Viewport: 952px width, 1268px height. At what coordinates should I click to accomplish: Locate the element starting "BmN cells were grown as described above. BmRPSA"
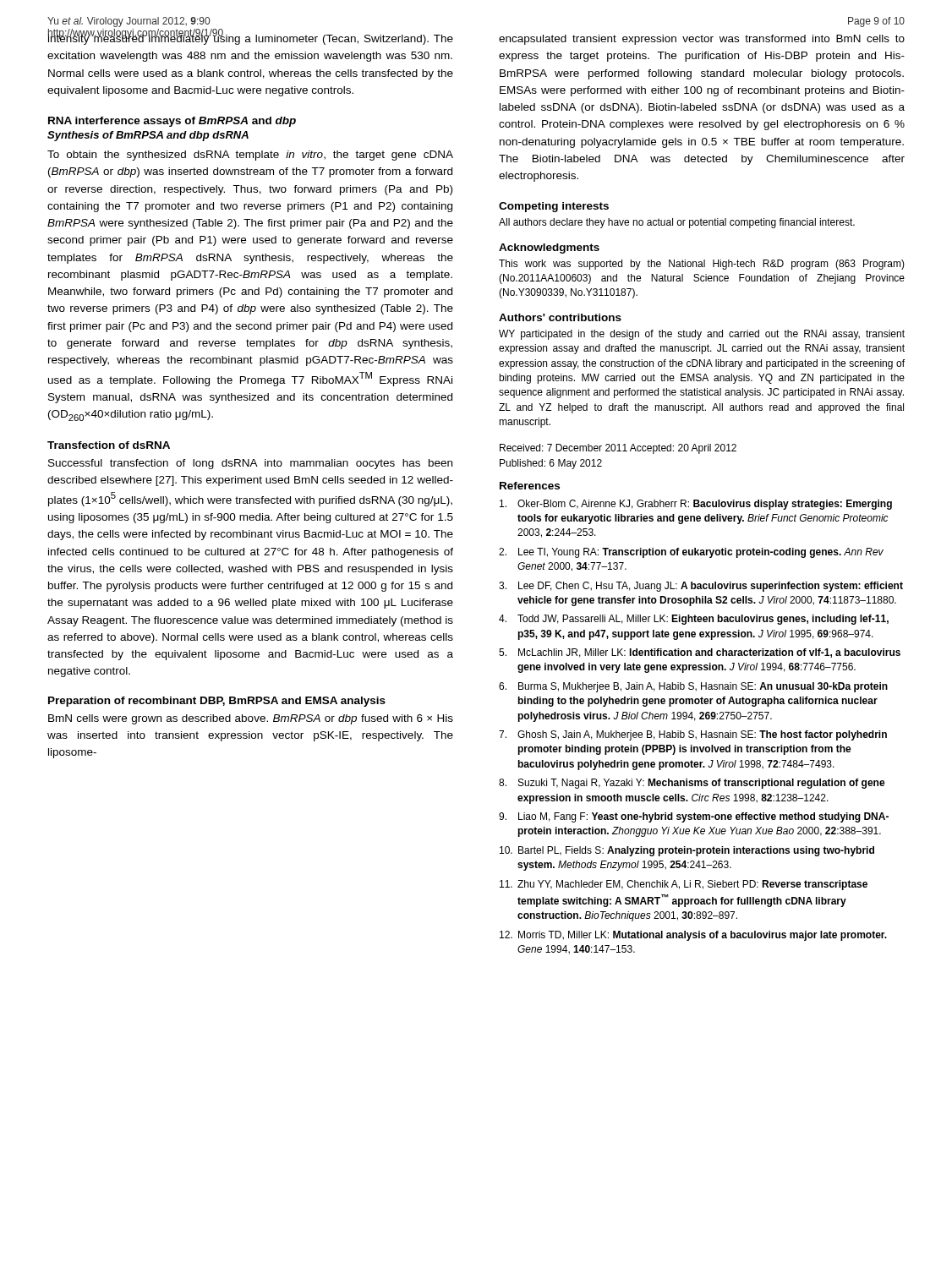pos(250,735)
